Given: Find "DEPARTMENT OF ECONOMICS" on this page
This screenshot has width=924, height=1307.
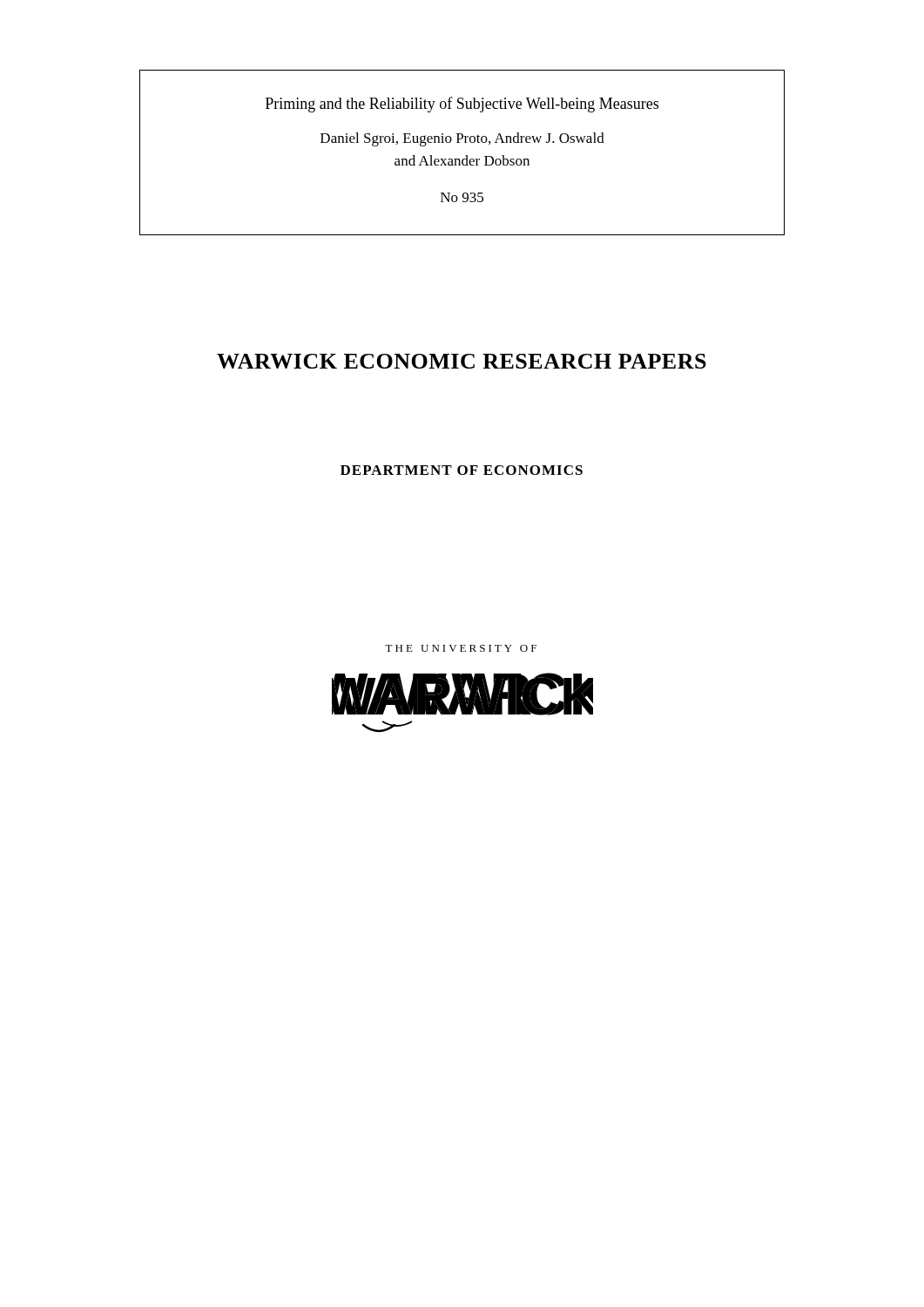Looking at the screenshot, I should (x=462, y=470).
